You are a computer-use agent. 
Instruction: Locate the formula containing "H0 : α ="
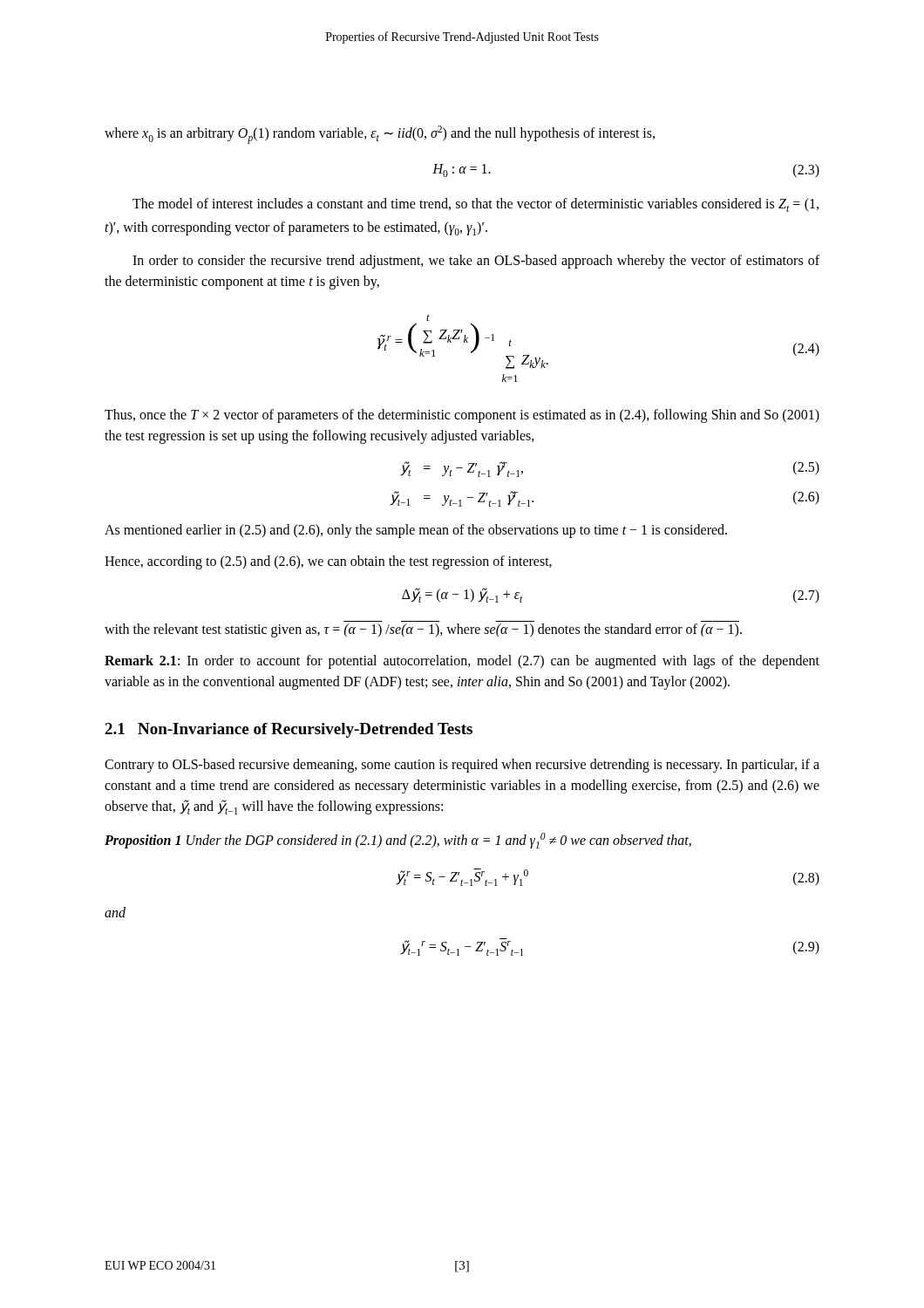click(463, 170)
